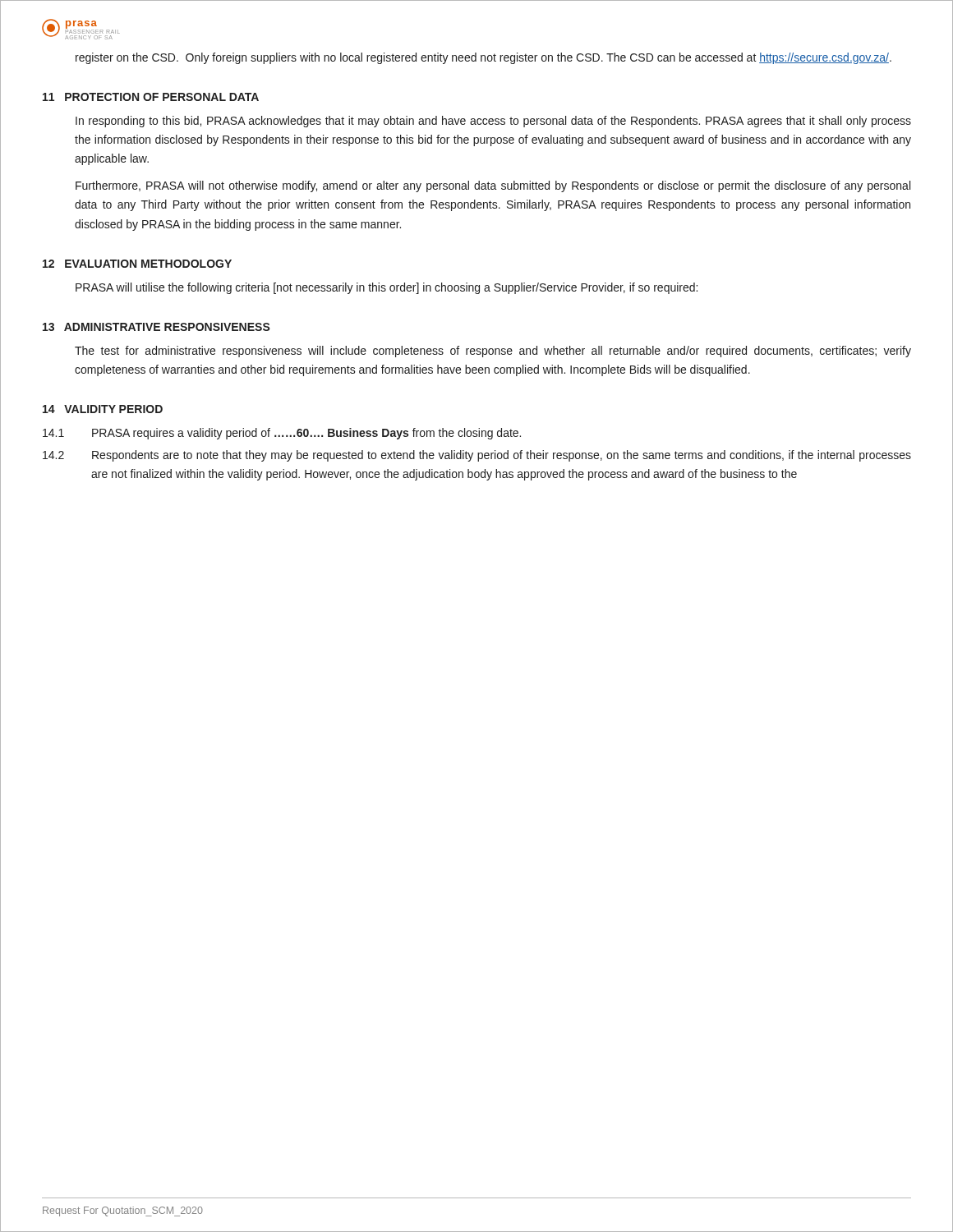This screenshot has width=953, height=1232.
Task: Find the block on this page that starts "14.1 PRASA requires a validity period of ……60…."
Action: (x=476, y=433)
